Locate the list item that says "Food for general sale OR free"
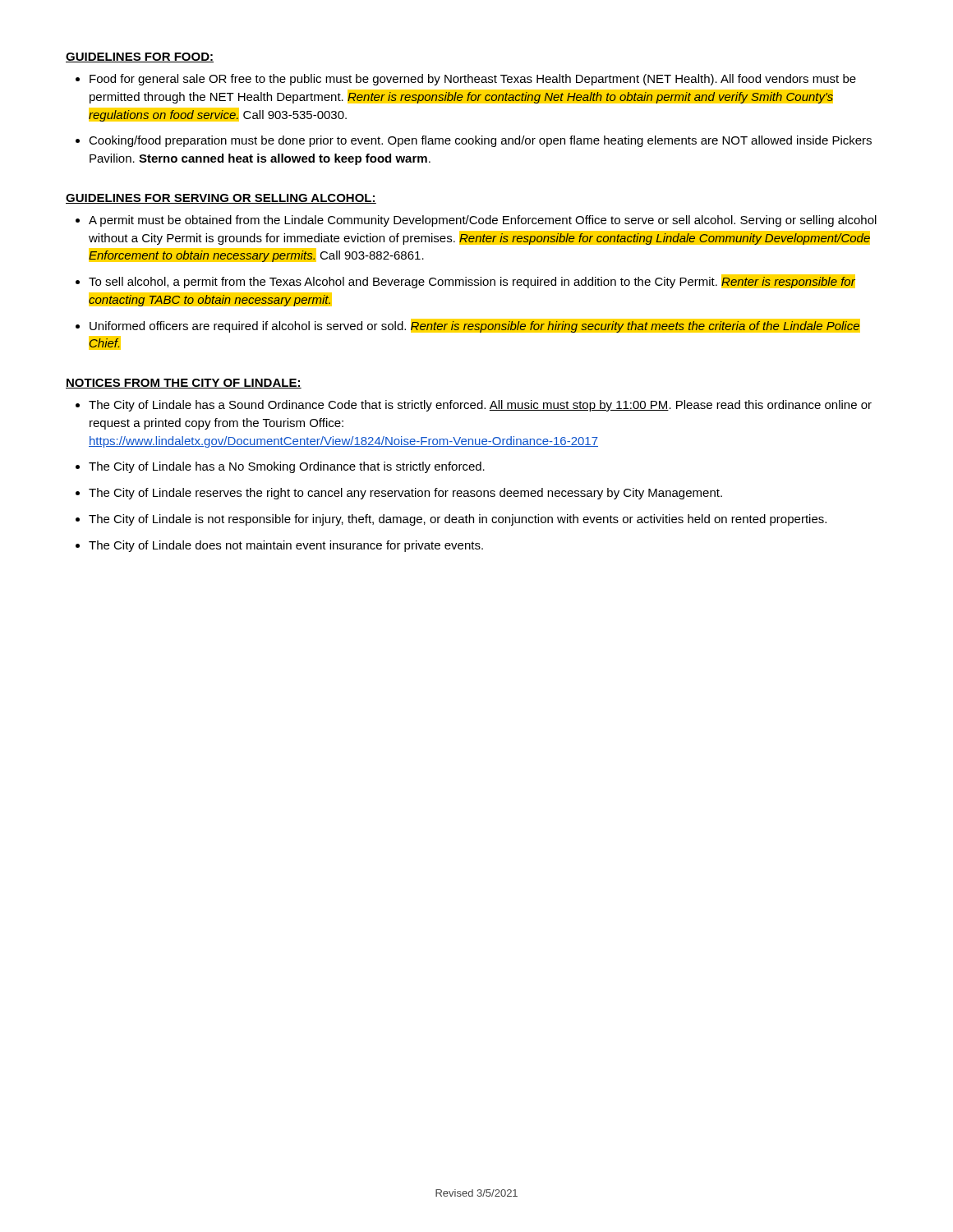953x1232 pixels. [472, 96]
